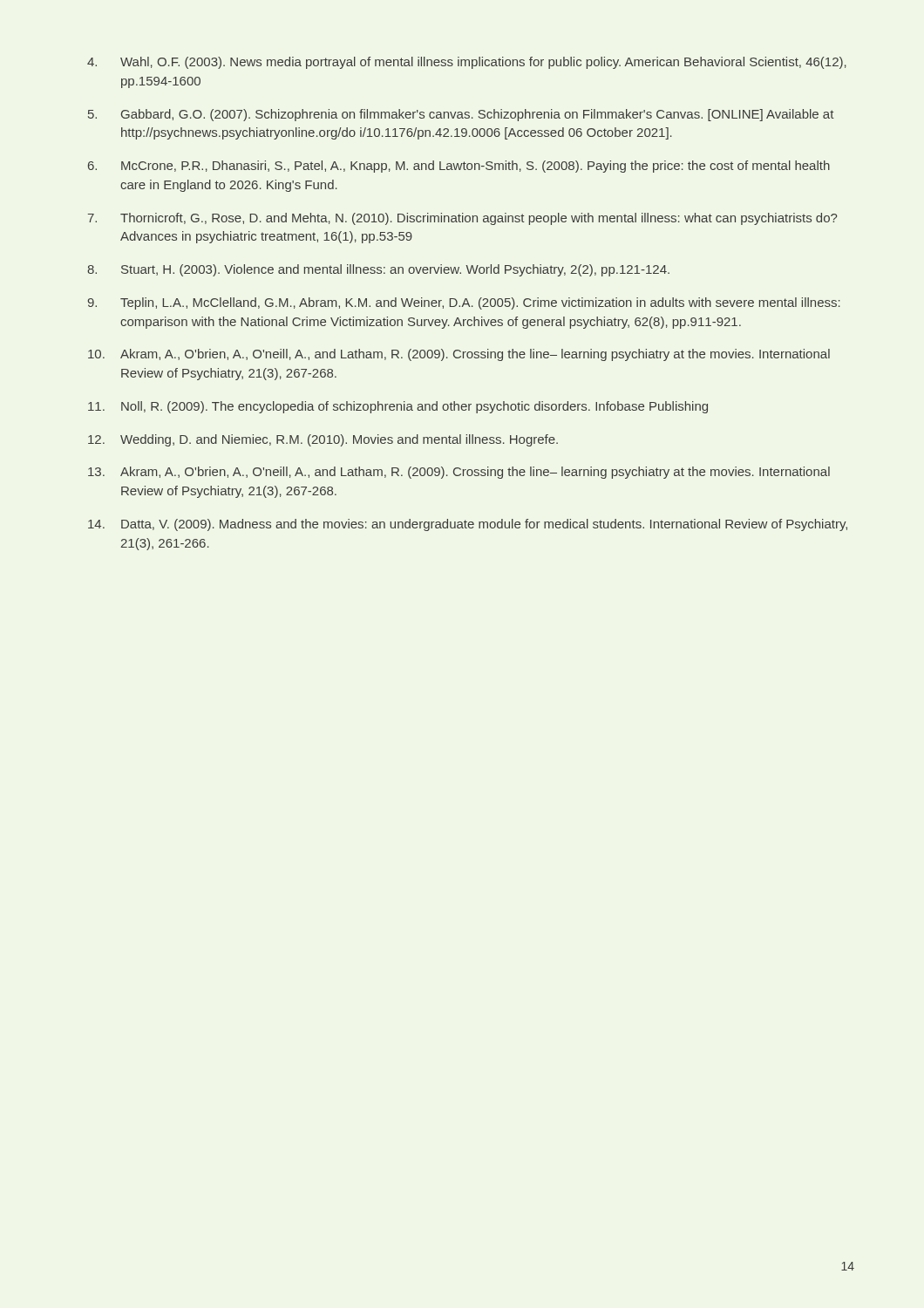Click the passage that begins "10. Akram, A., O'brien, A., O'neill, A., and"

click(x=471, y=364)
